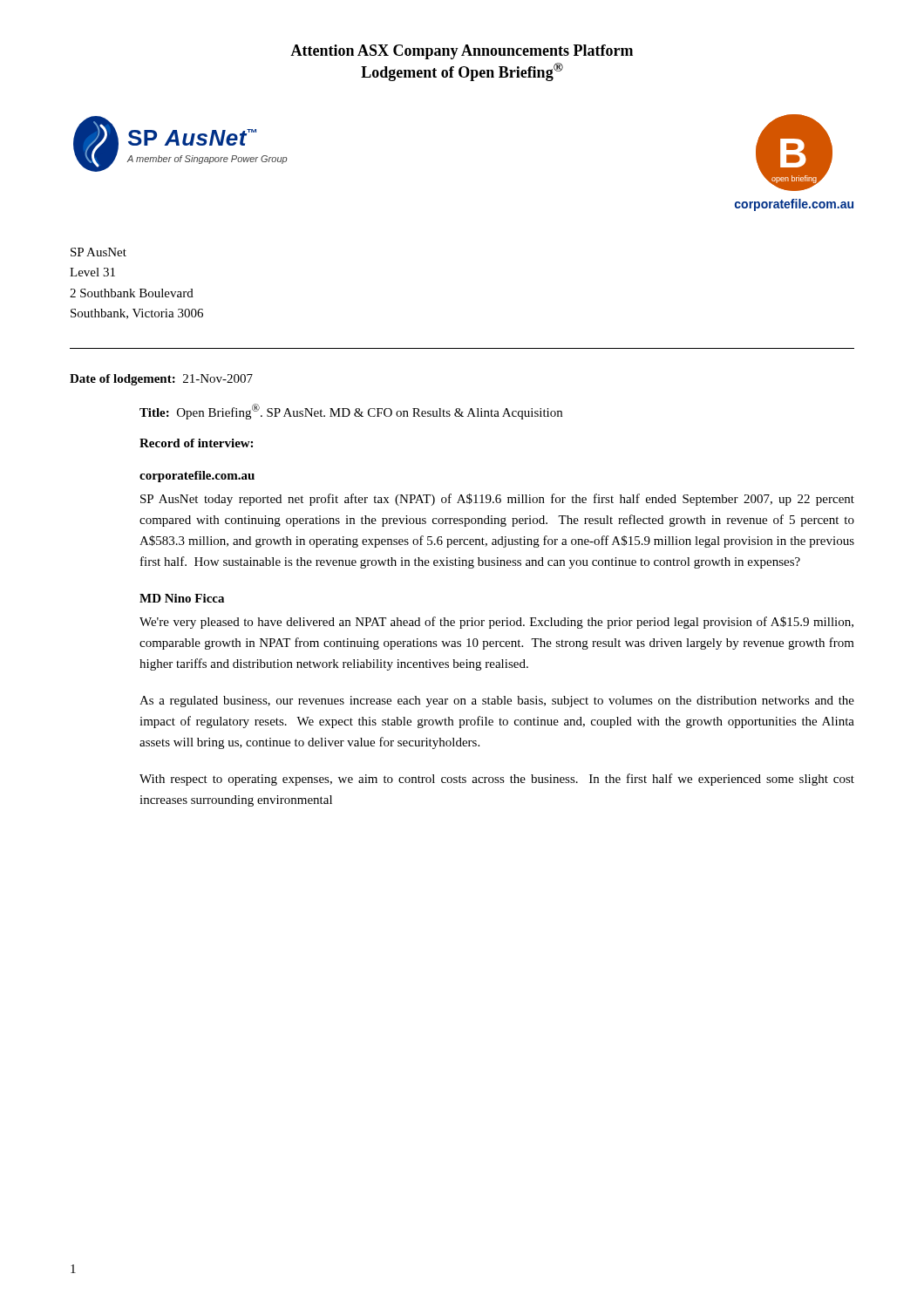The image size is (924, 1308).
Task: Click on the text block that reads "With respect to"
Action: click(x=497, y=789)
